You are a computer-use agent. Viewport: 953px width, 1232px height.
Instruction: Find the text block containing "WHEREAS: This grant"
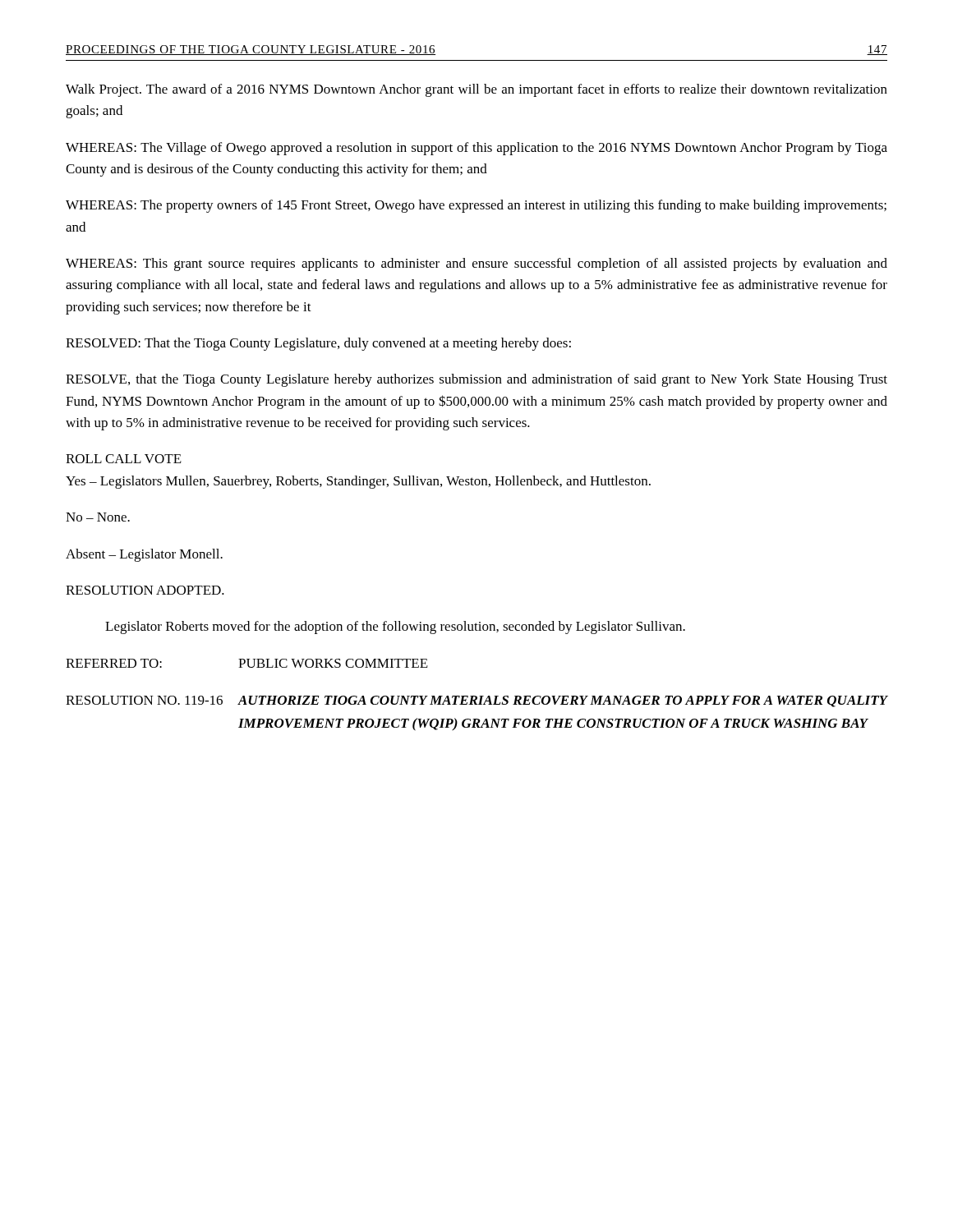[x=476, y=285]
